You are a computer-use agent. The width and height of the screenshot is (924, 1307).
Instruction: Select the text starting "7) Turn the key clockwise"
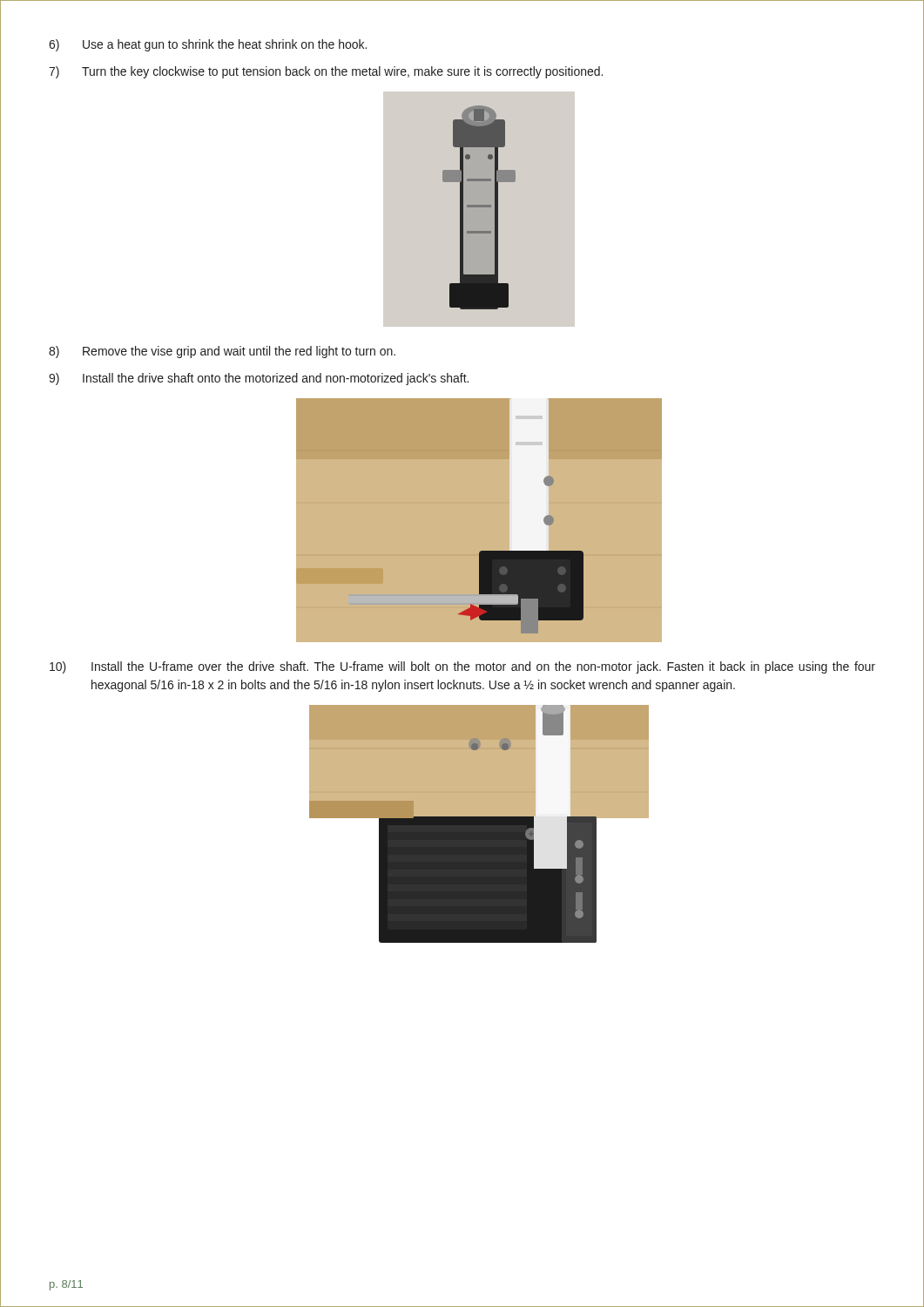pos(462,72)
